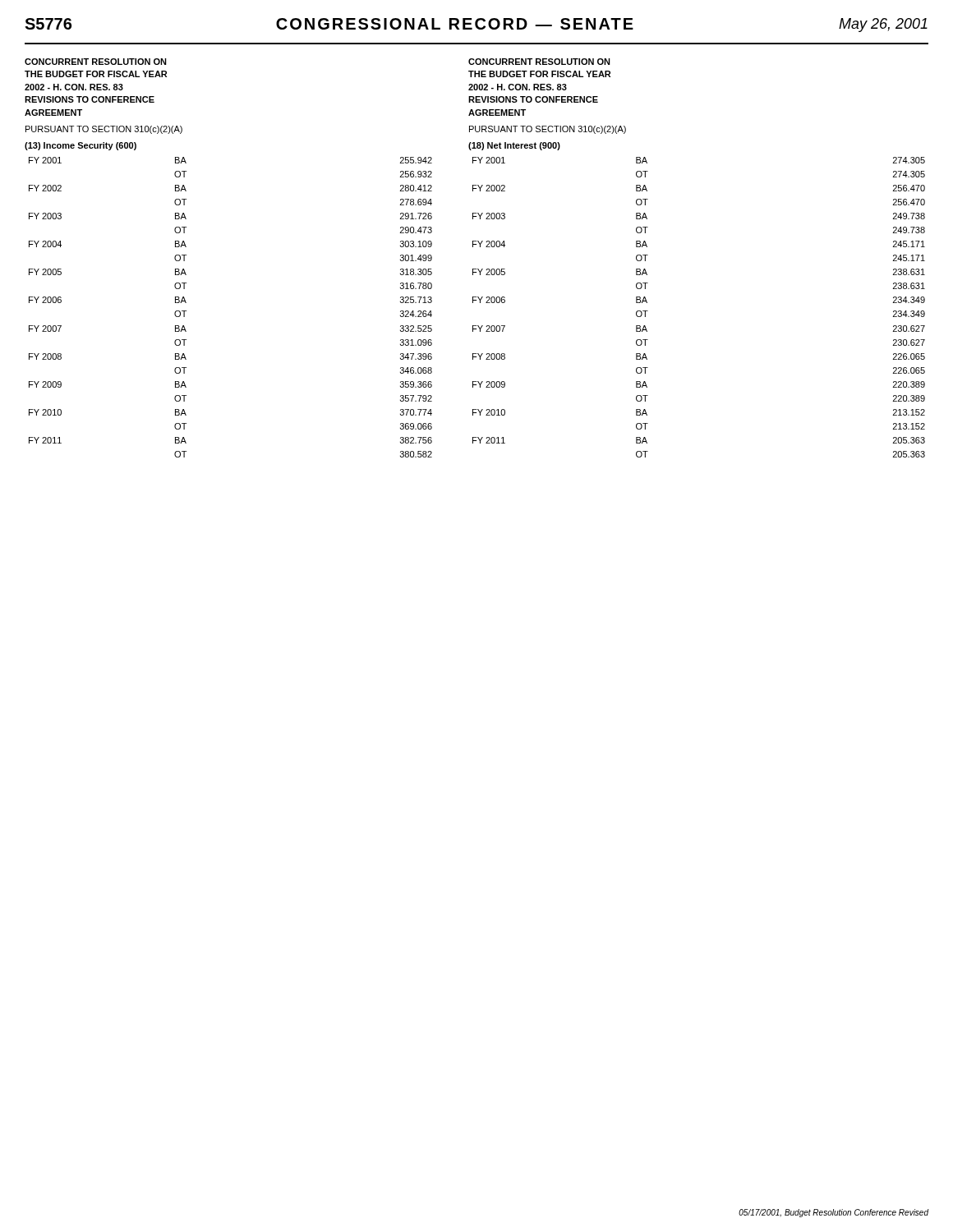Navigate to the text block starting "(13) Income Security (600)"
Screen dimensions: 1232x953
pyautogui.click(x=81, y=145)
